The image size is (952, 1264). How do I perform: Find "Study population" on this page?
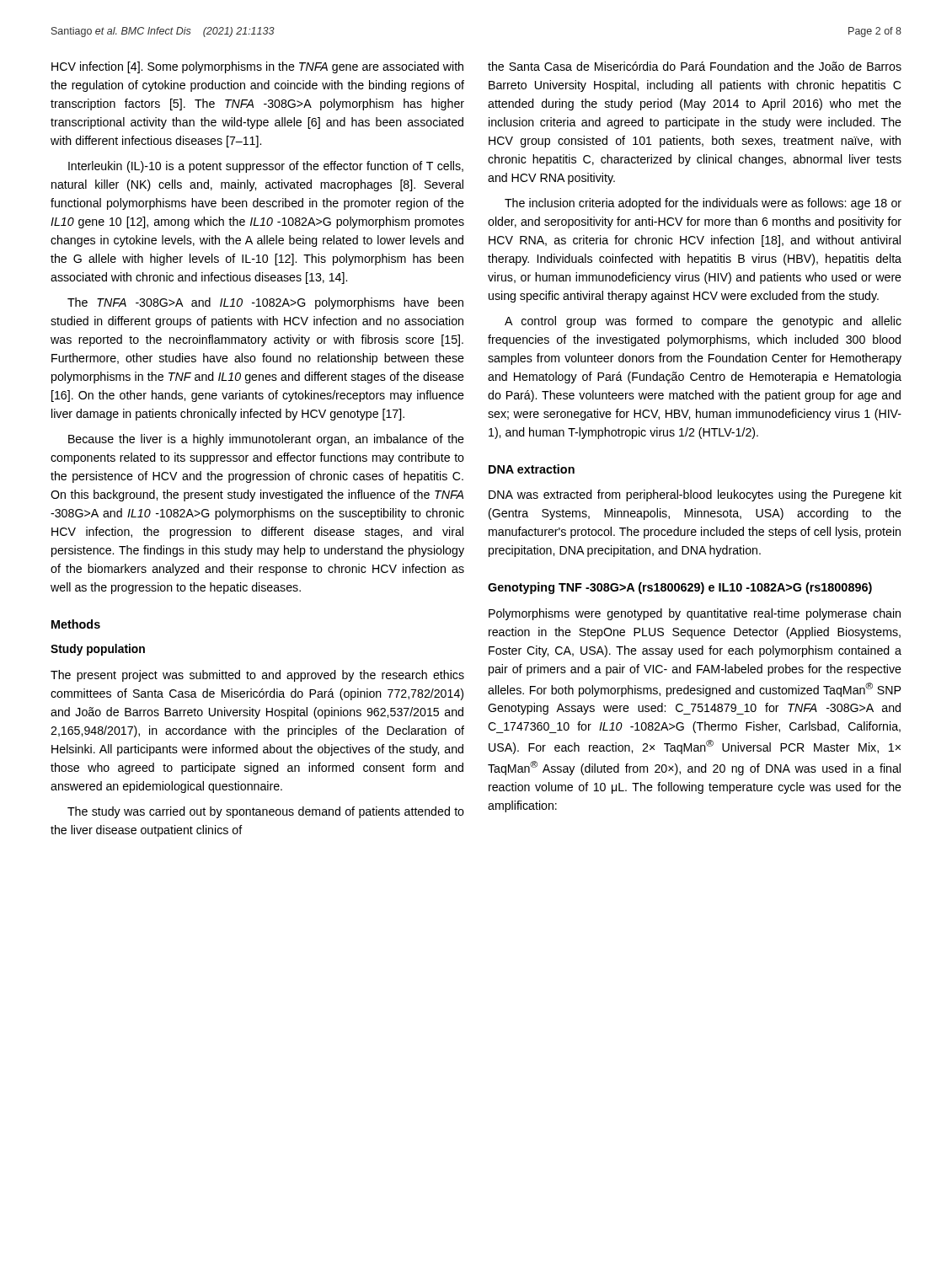[98, 650]
